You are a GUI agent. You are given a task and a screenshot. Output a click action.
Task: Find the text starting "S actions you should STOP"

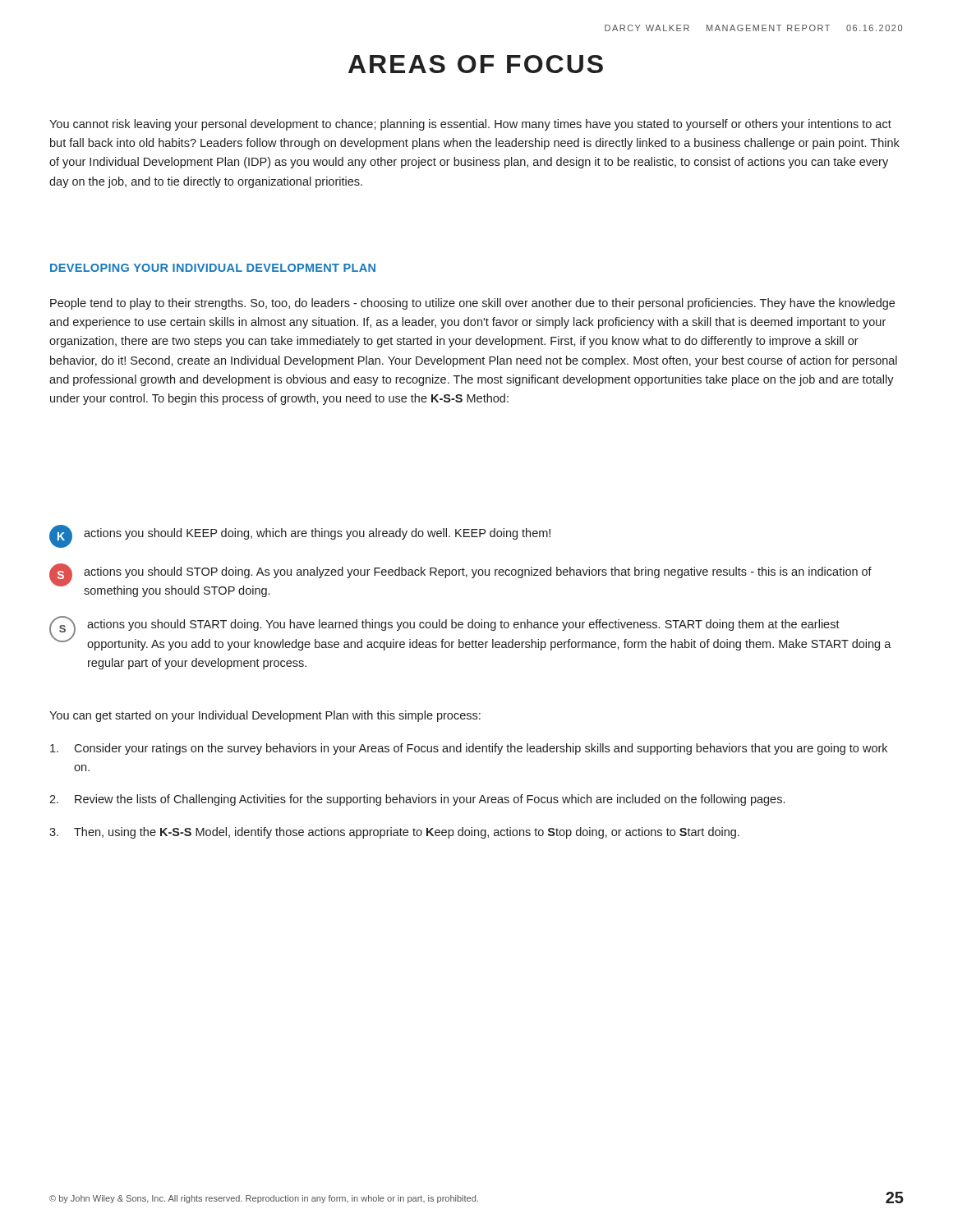[x=476, y=582]
